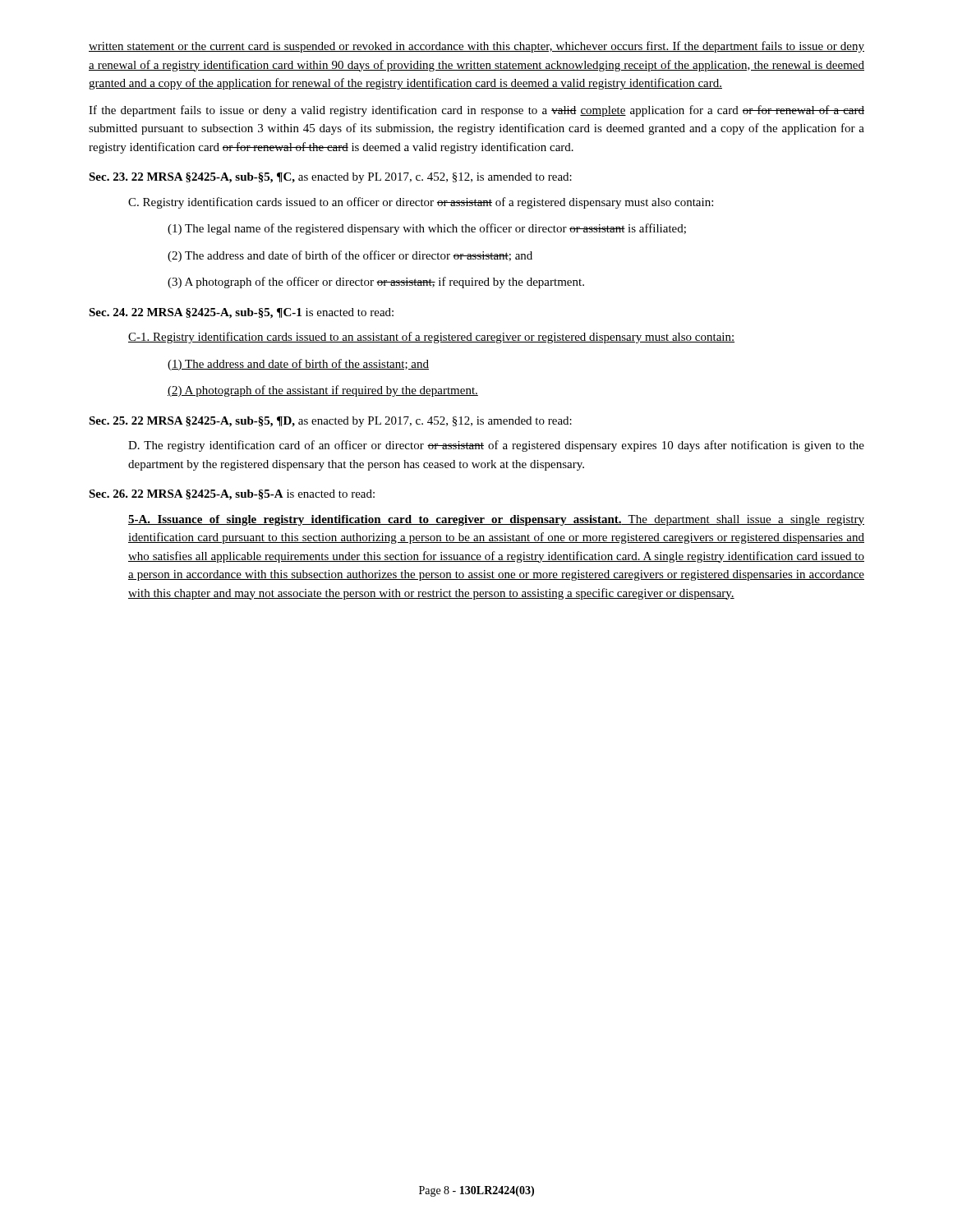Locate the block of text that opens with "If the department fails"

[476, 128]
